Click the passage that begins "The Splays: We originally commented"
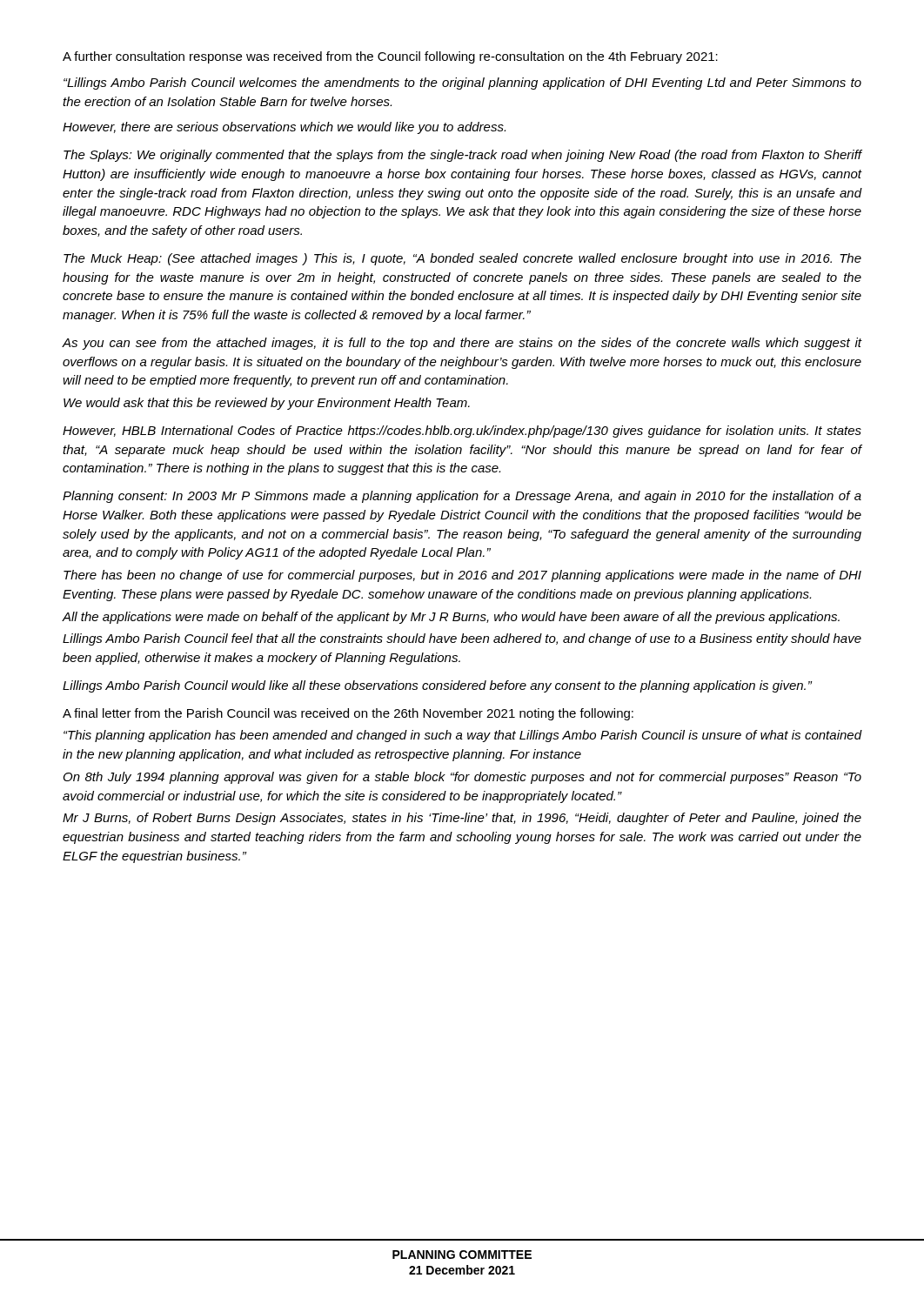The width and height of the screenshot is (924, 1305). (462, 192)
